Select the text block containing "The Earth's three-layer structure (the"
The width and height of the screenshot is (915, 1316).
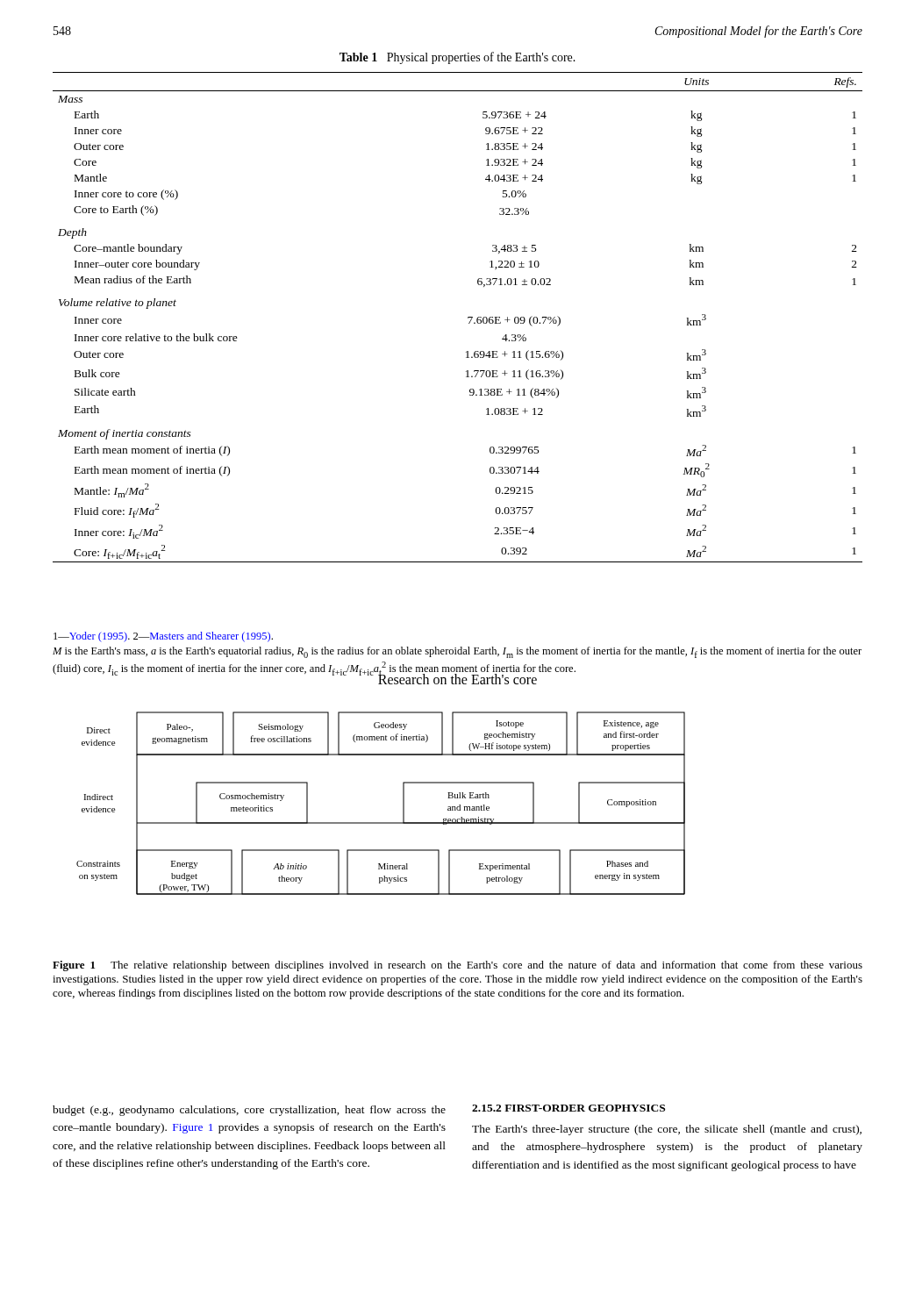tap(667, 1146)
